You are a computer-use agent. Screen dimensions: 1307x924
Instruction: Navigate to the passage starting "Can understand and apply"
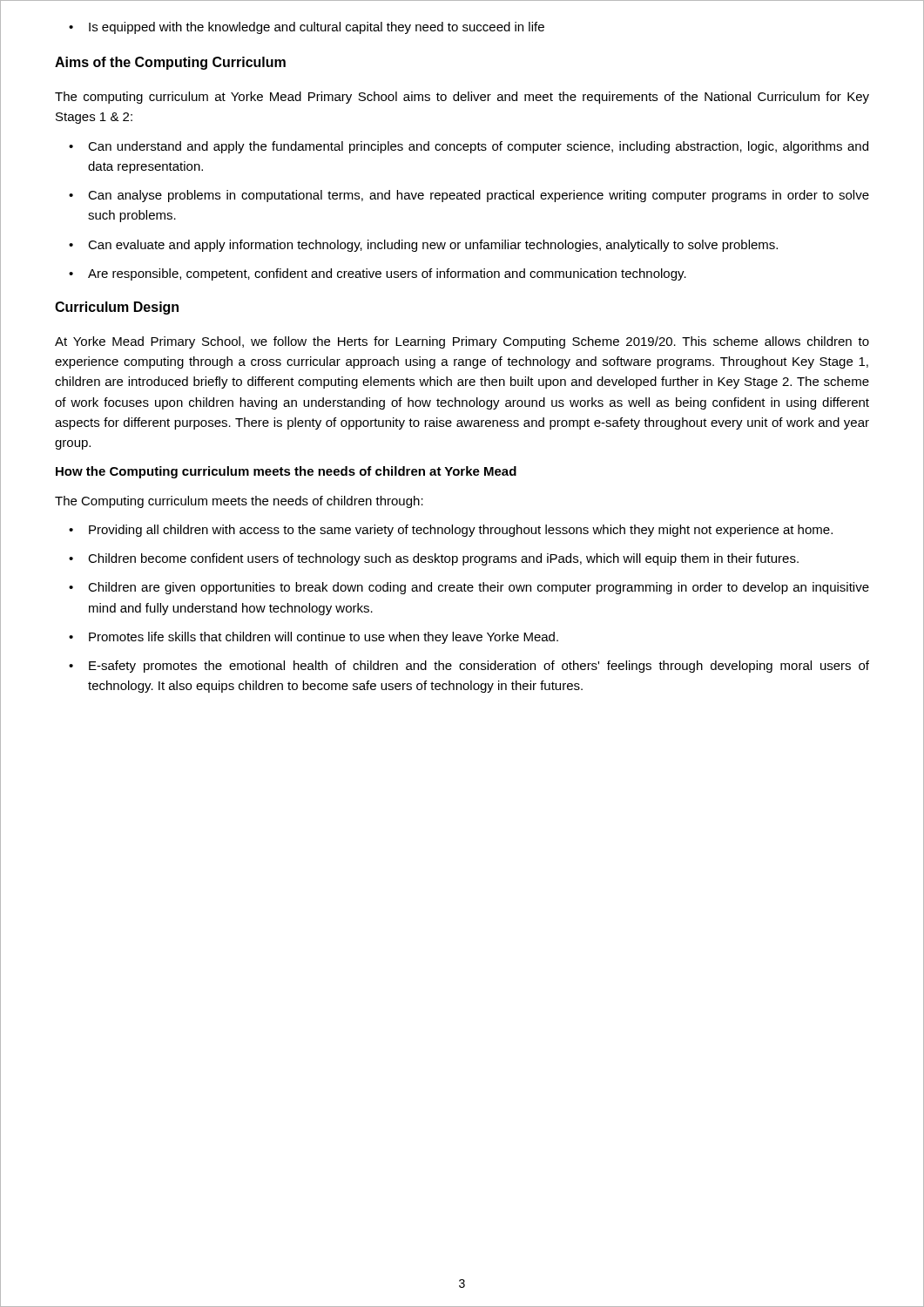tap(462, 156)
